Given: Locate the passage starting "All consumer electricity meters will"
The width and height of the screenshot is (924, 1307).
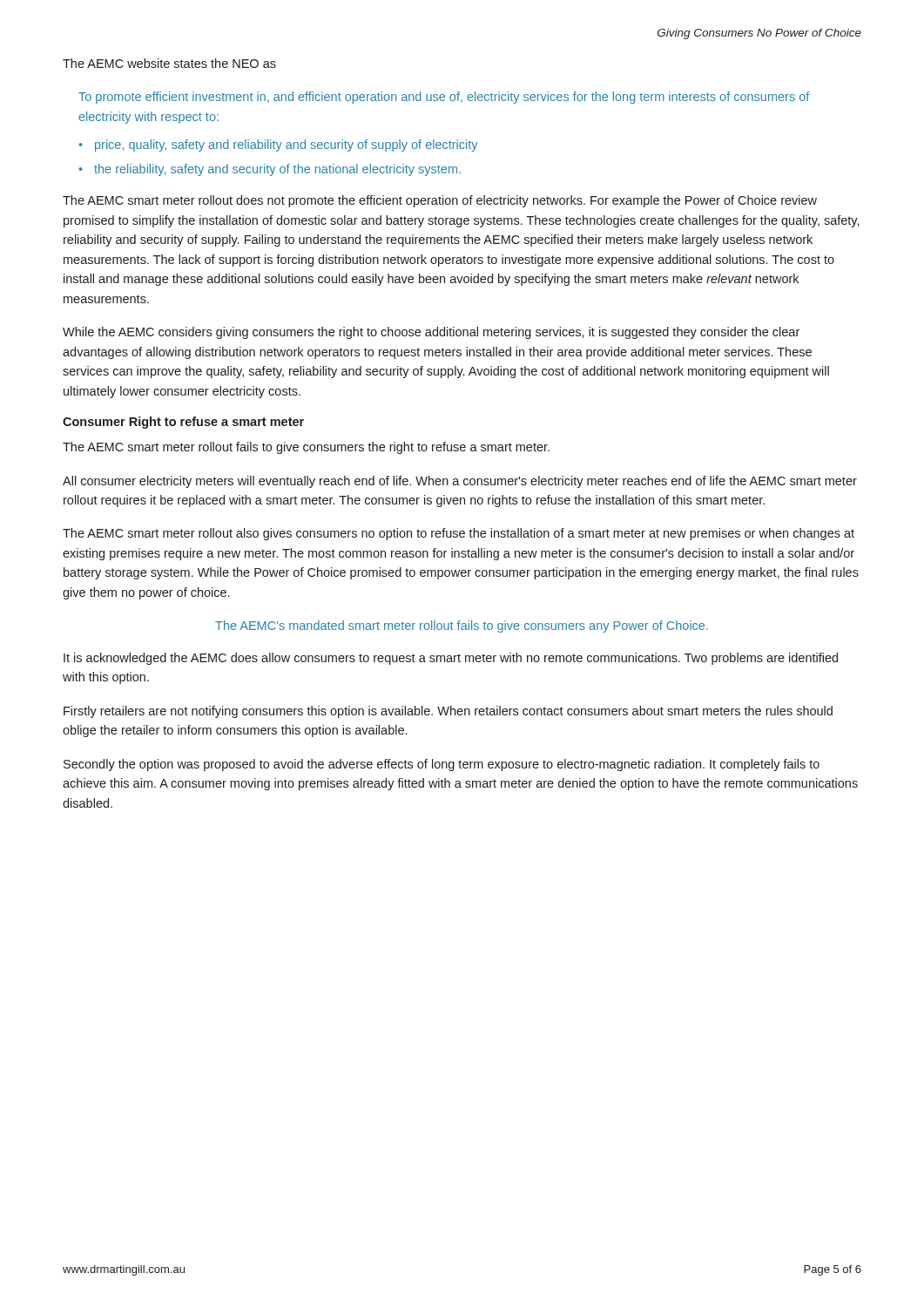Looking at the screenshot, I should (460, 490).
